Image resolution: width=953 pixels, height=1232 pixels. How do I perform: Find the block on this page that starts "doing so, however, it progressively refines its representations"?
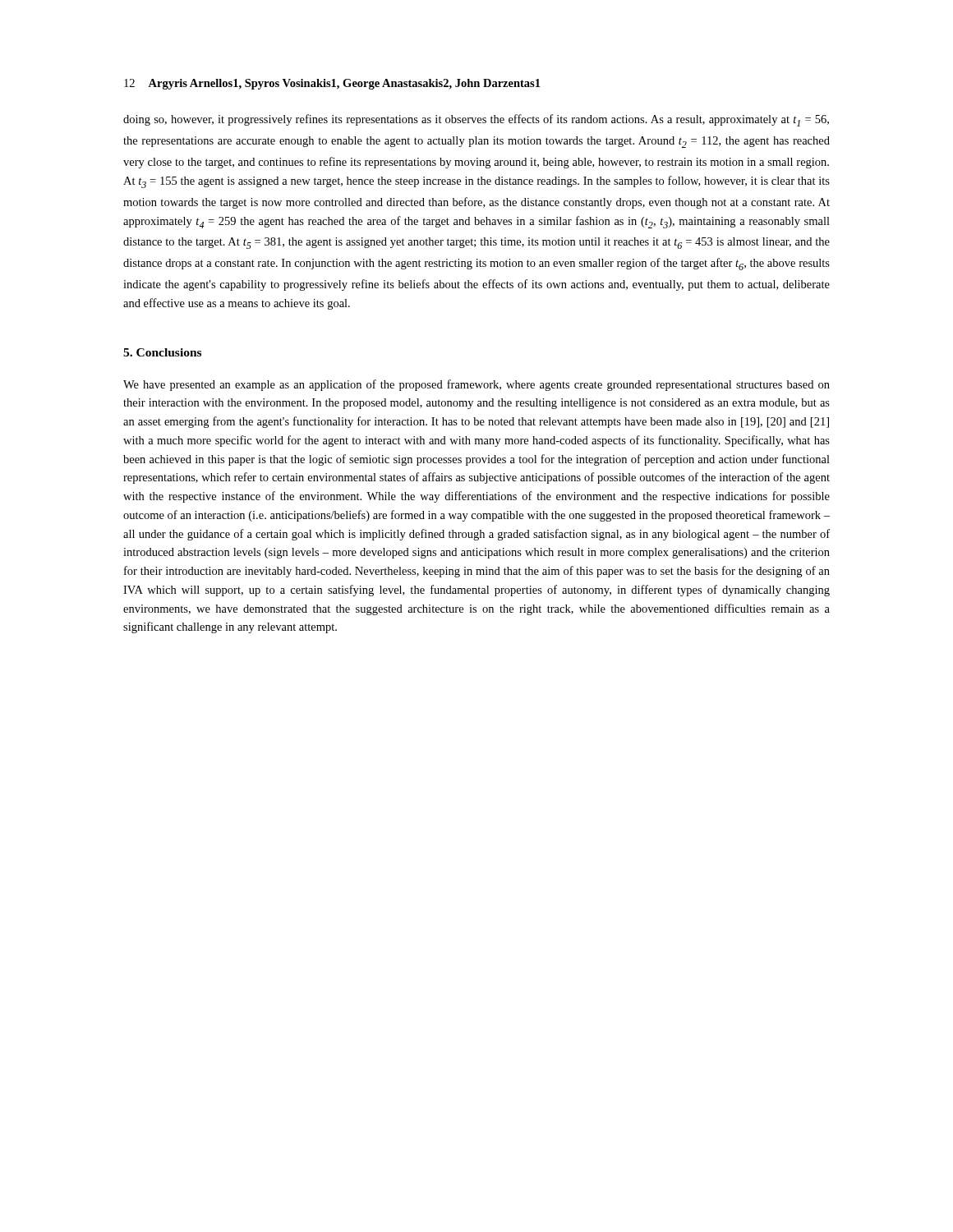tap(476, 211)
